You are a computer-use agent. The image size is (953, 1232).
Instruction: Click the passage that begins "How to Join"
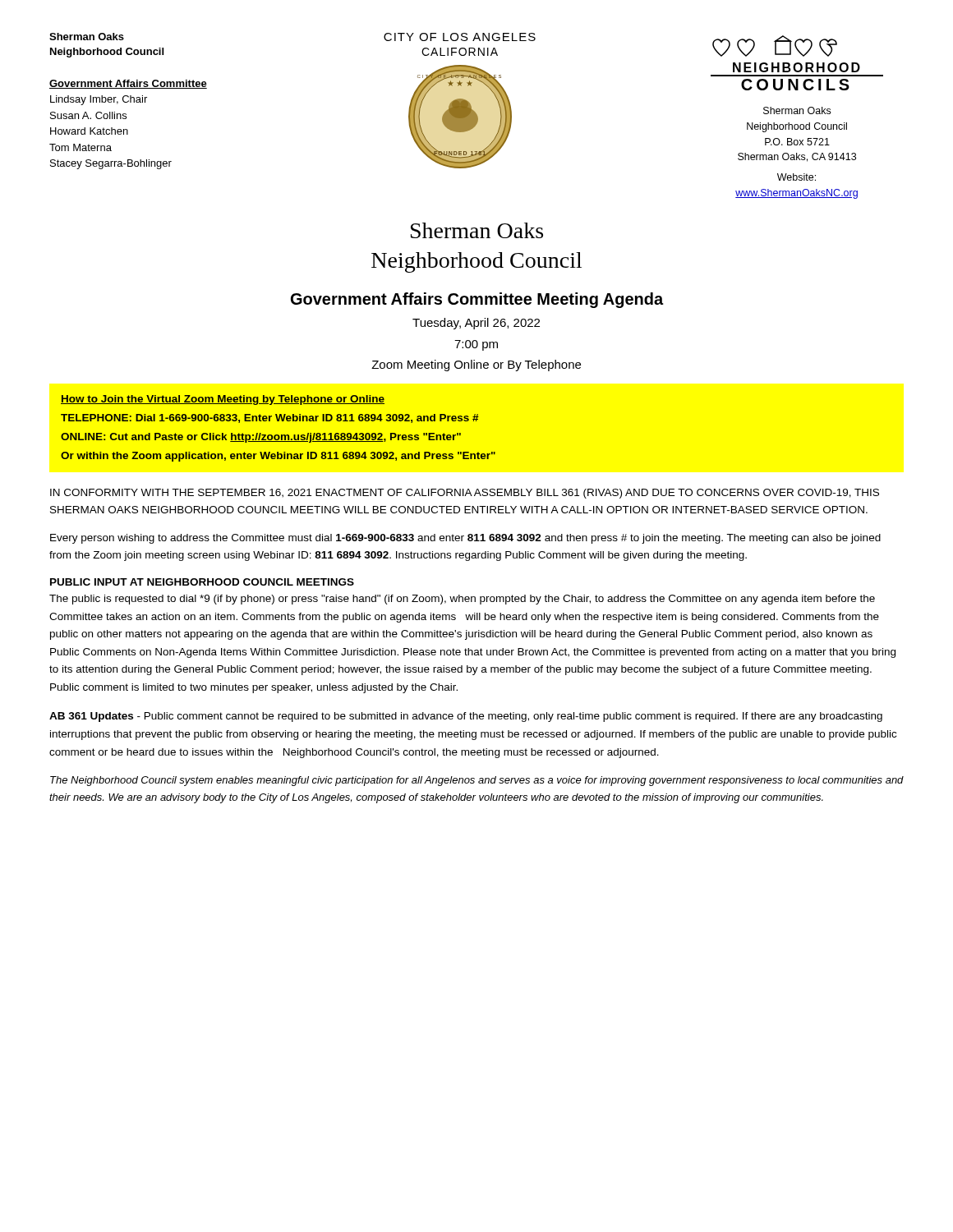click(278, 427)
